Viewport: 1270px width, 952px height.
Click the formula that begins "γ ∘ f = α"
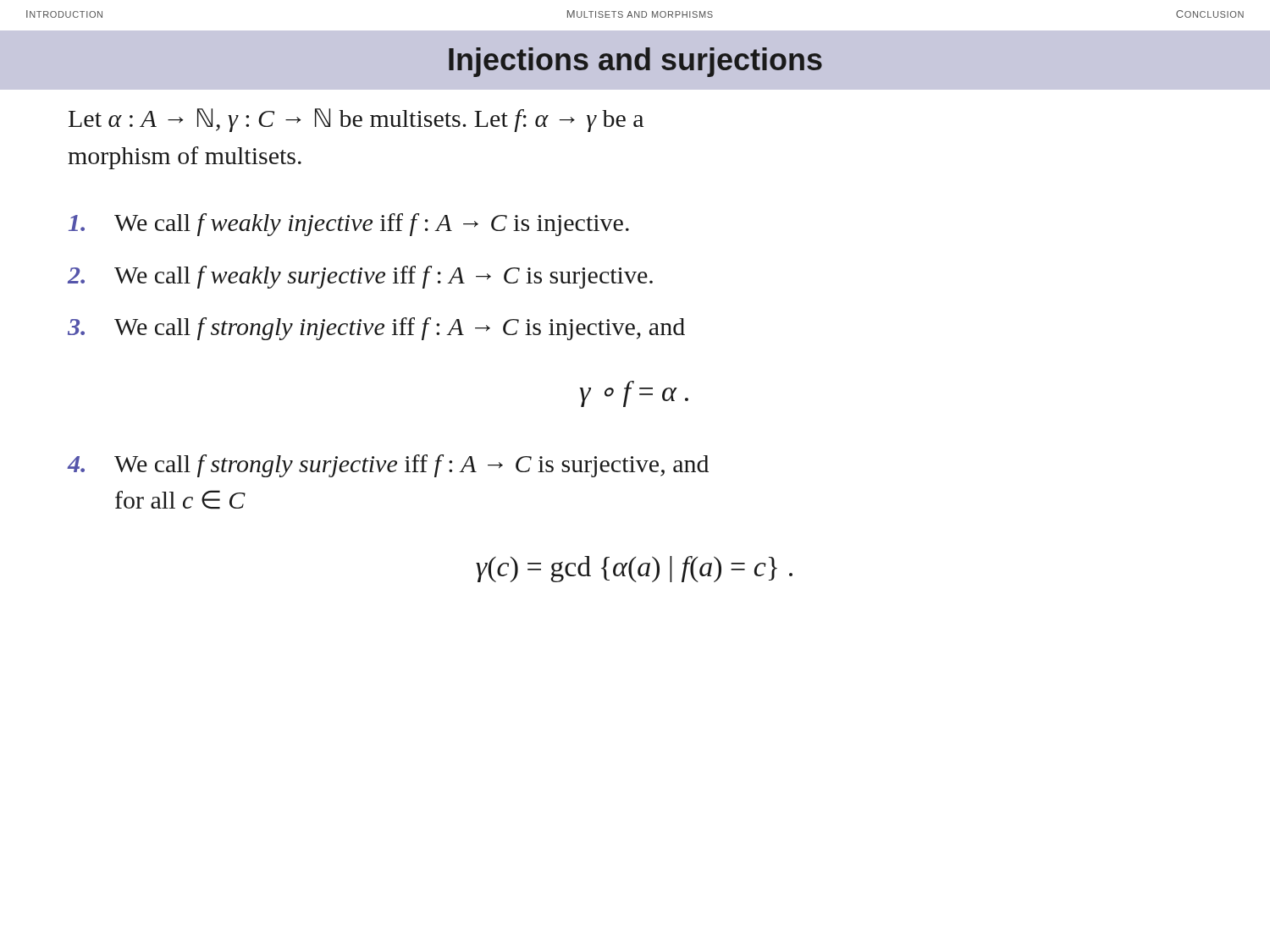(x=635, y=391)
